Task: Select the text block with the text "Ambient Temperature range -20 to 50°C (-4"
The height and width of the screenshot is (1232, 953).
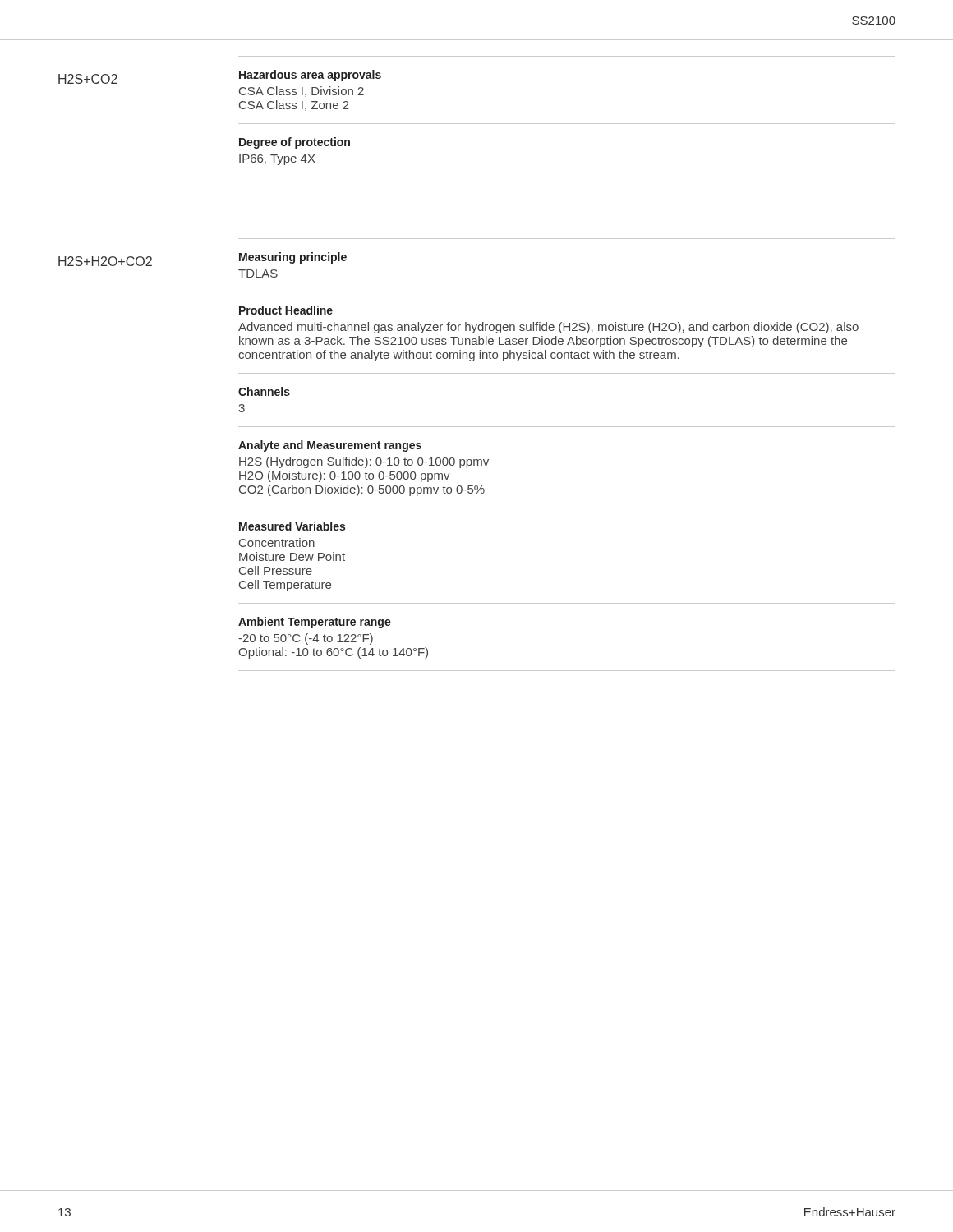Action: click(x=315, y=623)
